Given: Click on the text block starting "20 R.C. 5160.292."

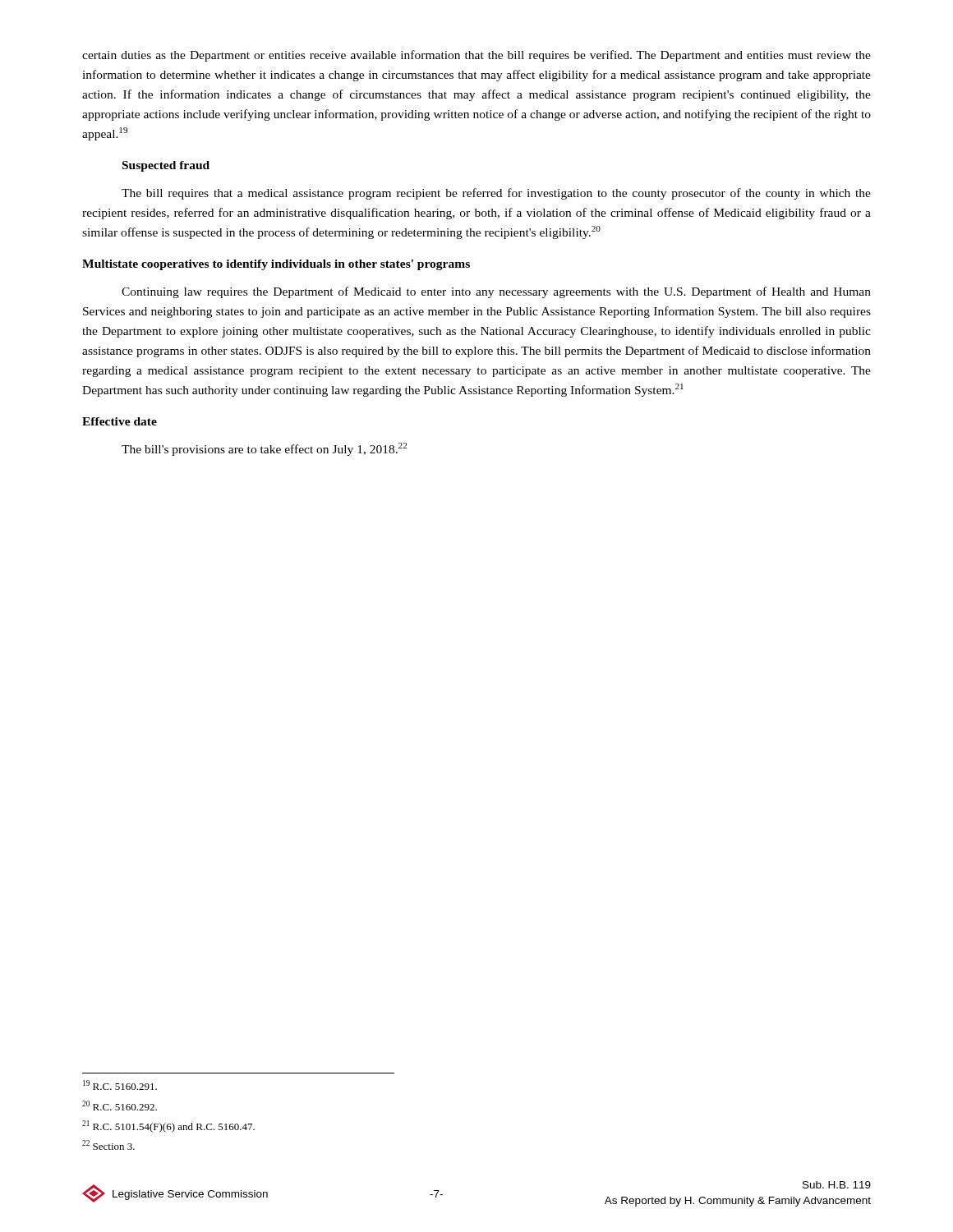Looking at the screenshot, I should [x=120, y=1106].
